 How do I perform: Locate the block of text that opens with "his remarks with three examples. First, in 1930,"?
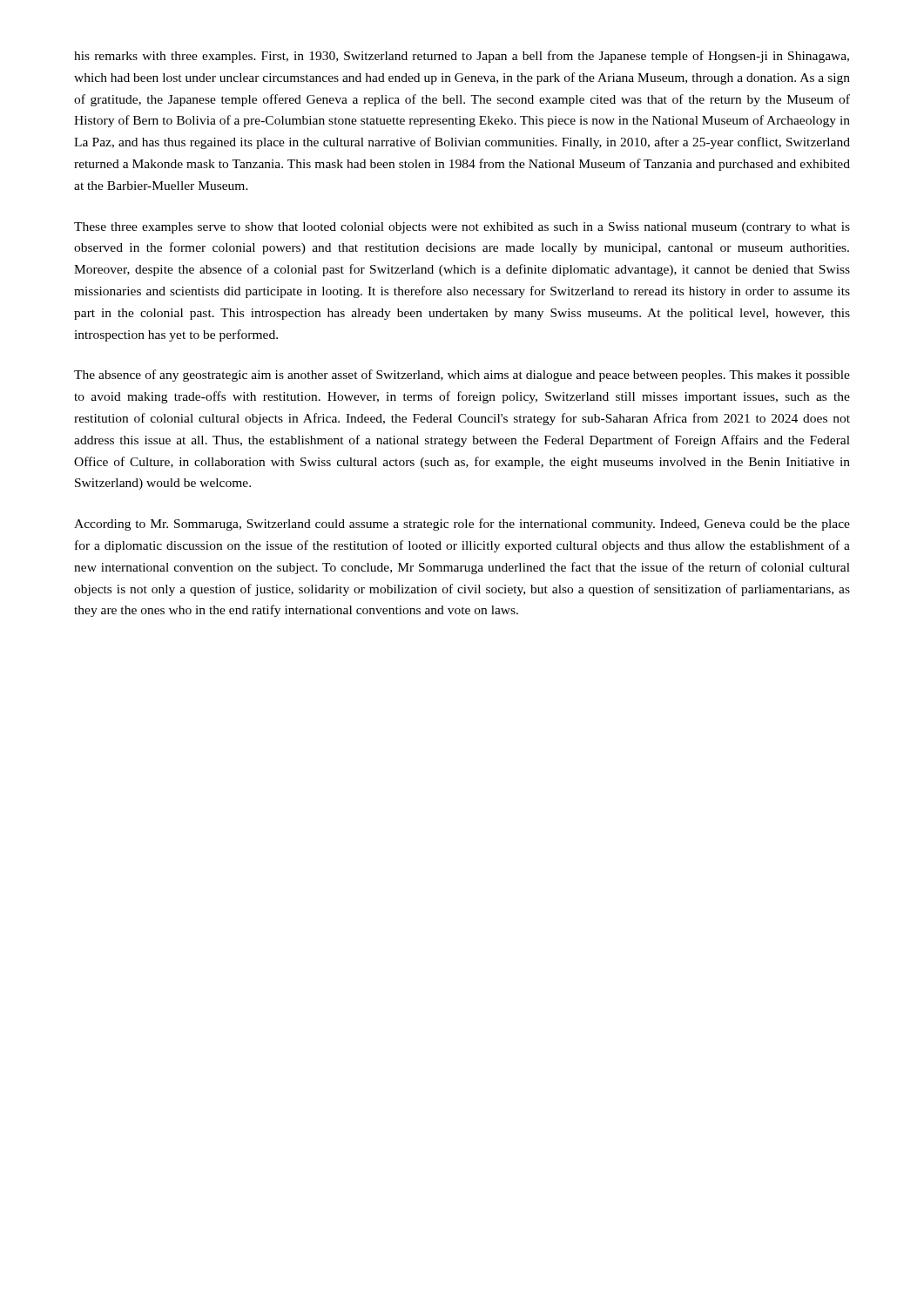[x=462, y=120]
